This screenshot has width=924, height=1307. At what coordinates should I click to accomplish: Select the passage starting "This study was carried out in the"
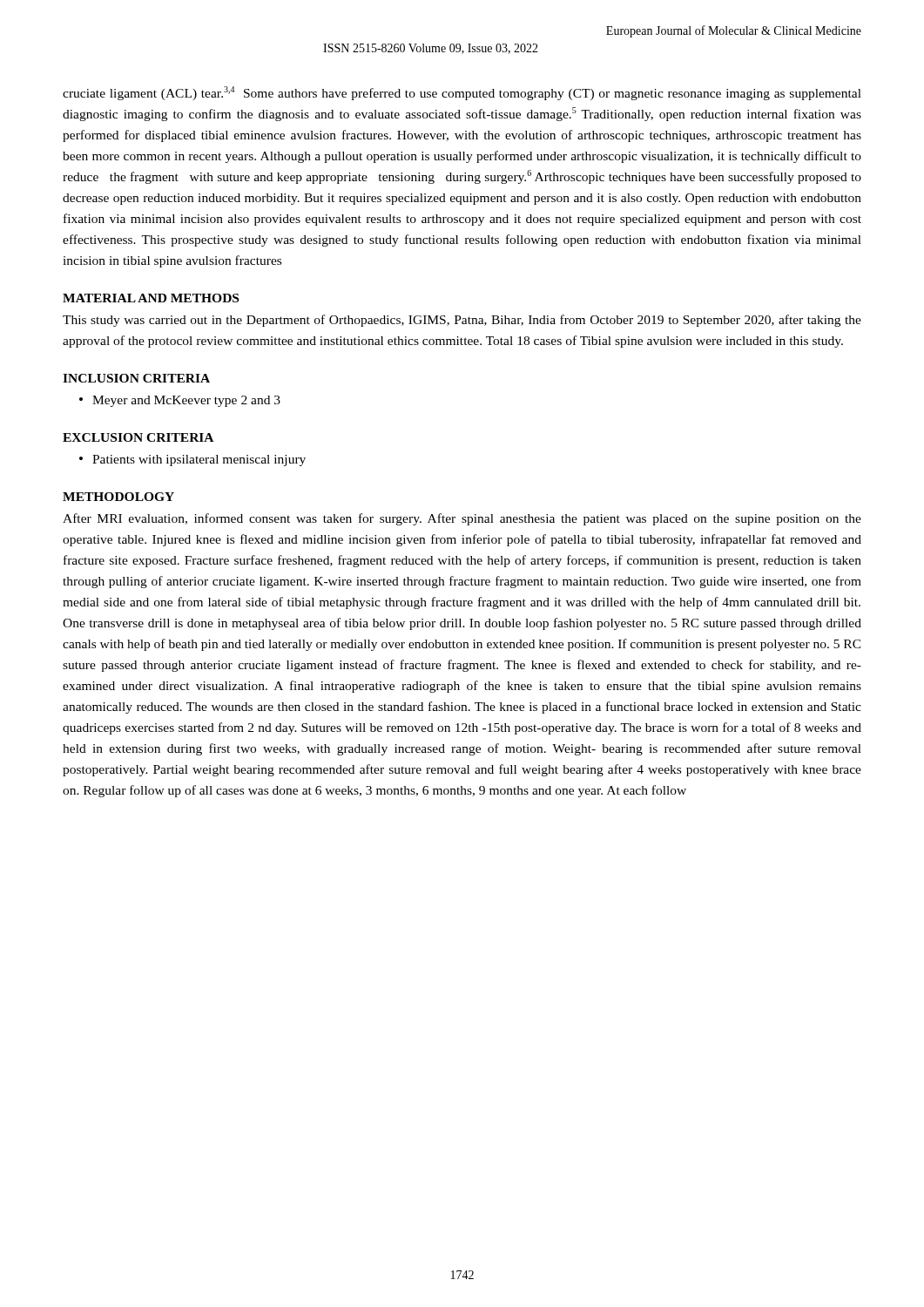point(462,330)
